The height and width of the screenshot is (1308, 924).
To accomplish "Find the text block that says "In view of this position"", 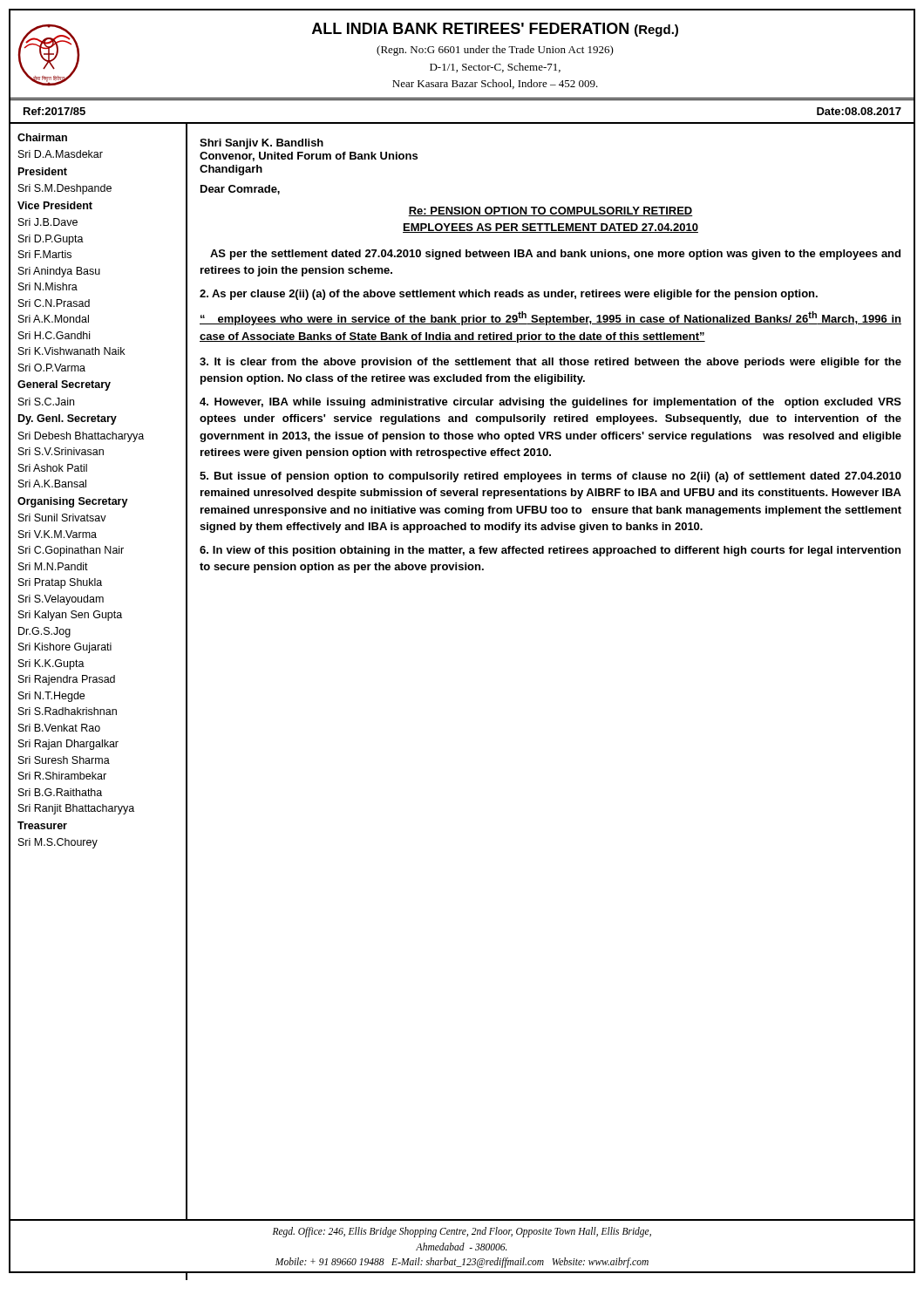I will pyautogui.click(x=550, y=558).
